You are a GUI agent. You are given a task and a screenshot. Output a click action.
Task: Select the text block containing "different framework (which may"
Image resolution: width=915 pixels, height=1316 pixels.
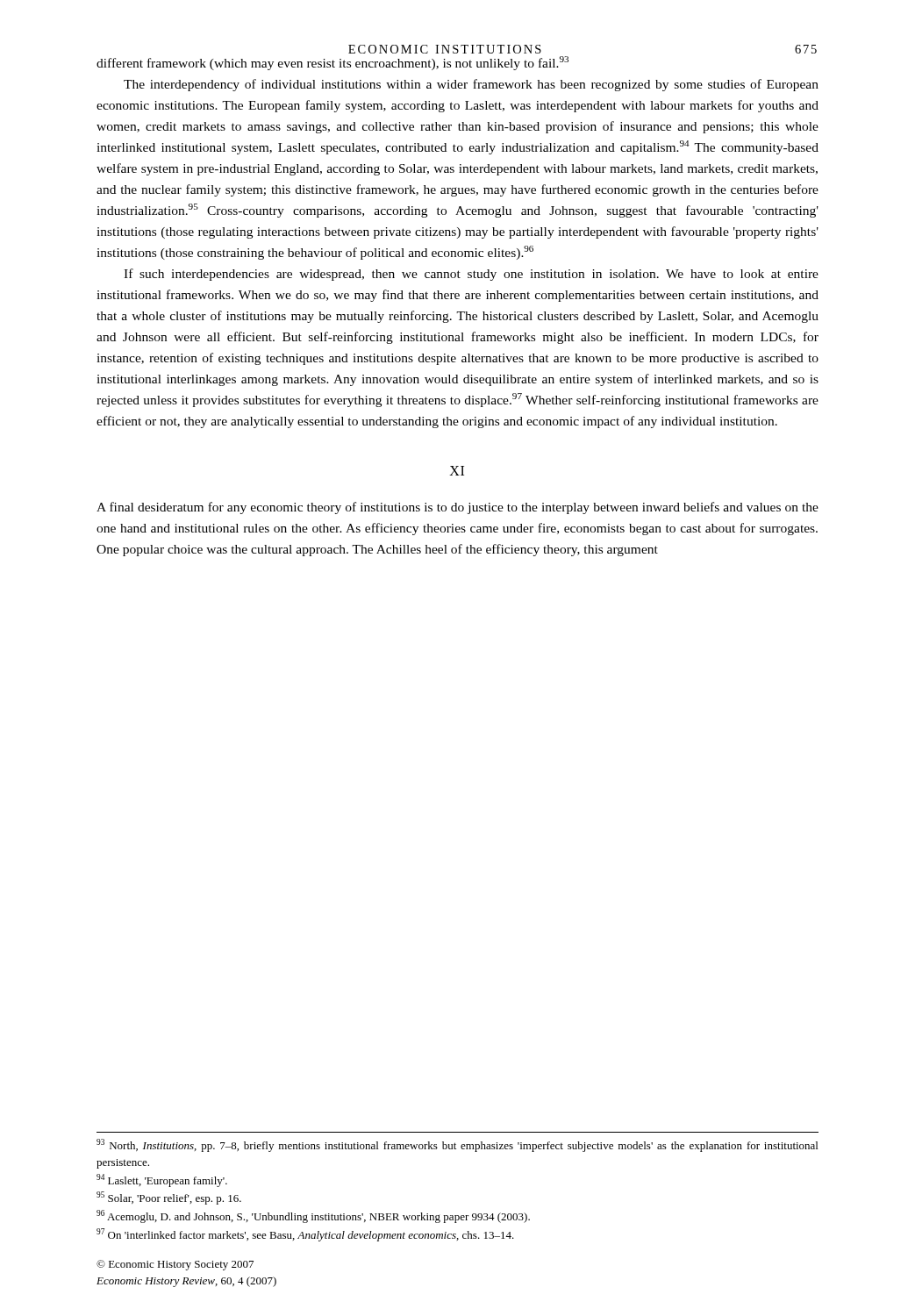458,242
